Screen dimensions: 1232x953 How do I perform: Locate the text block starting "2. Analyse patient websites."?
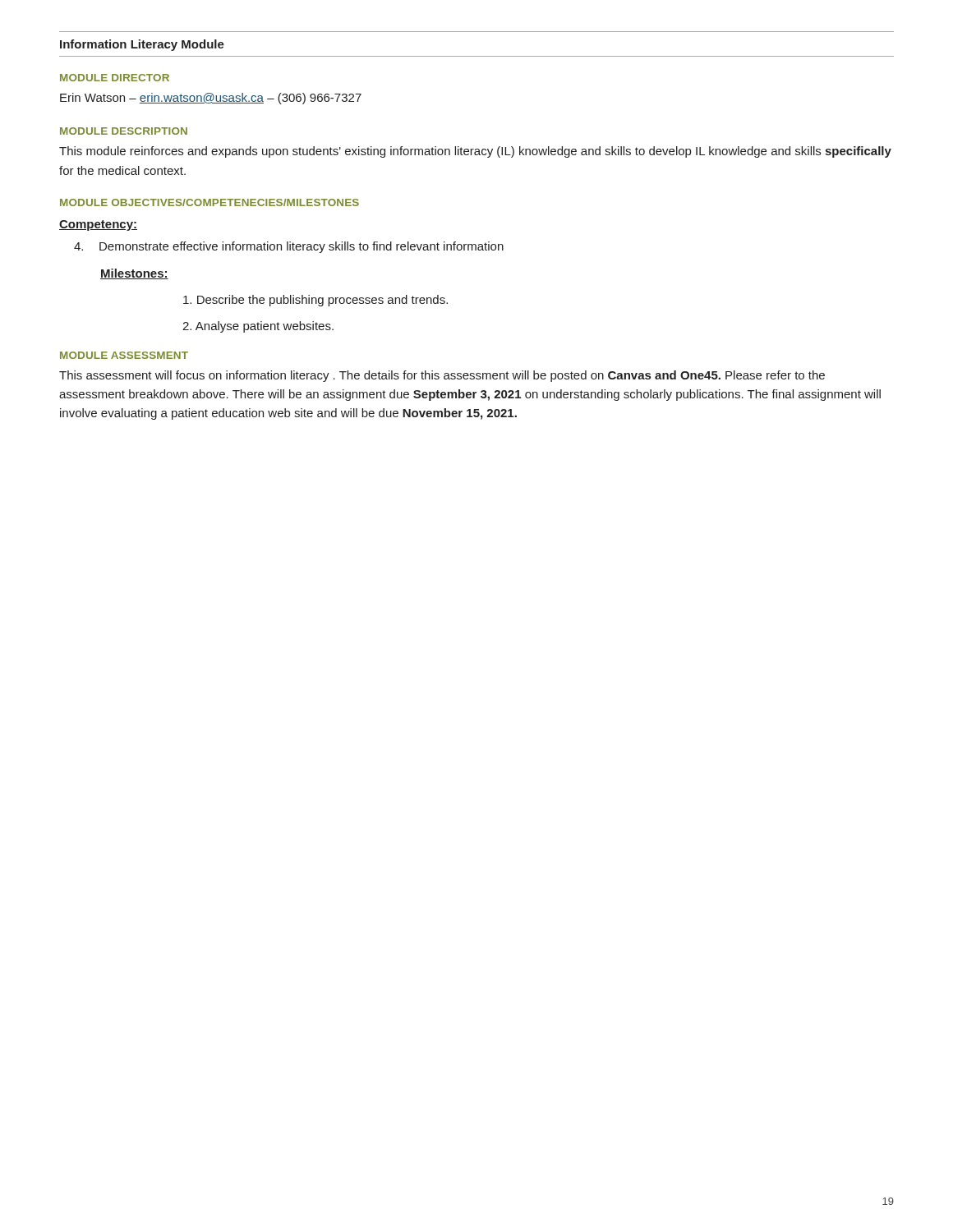[x=258, y=327]
